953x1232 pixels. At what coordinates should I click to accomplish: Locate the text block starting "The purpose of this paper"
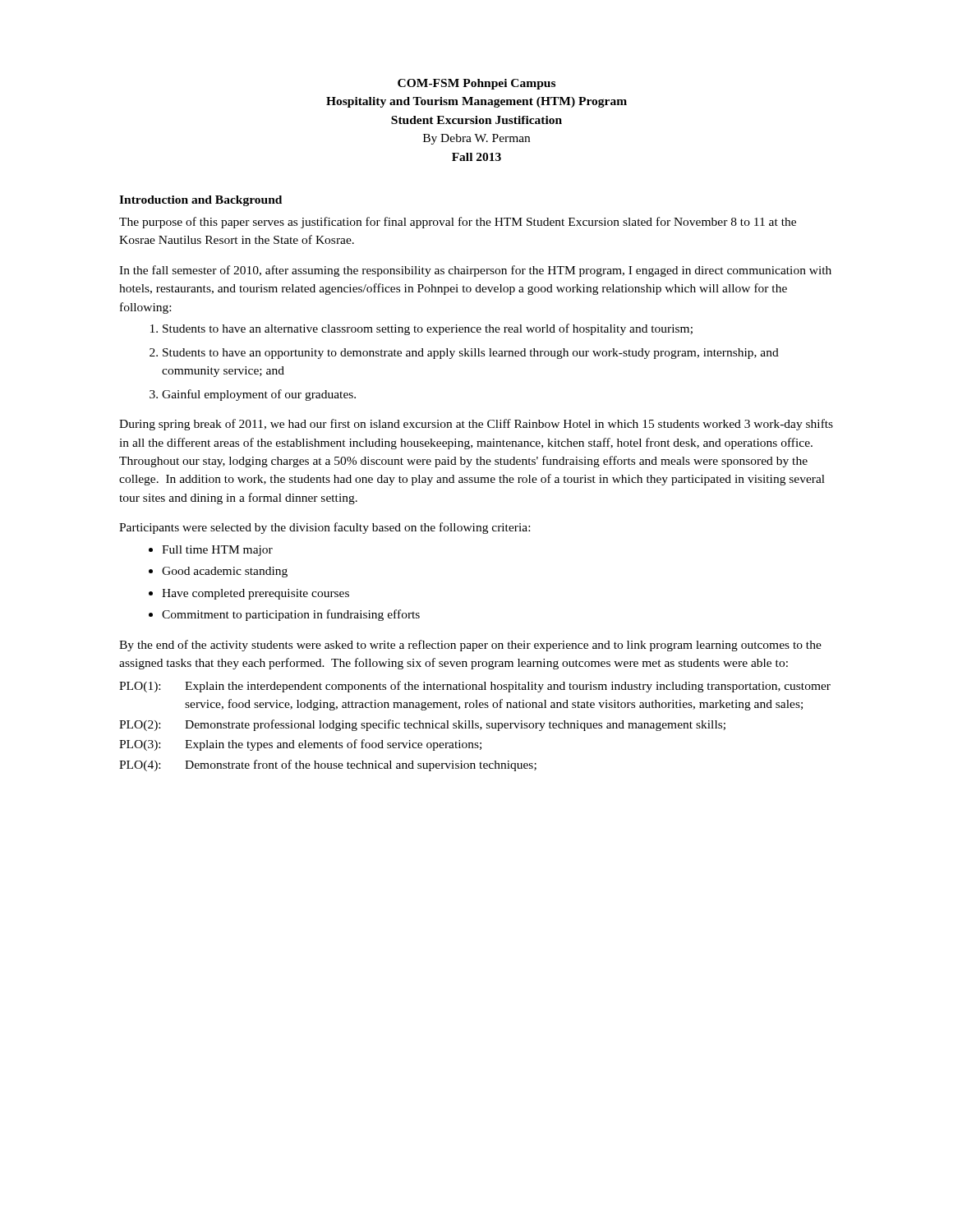pos(458,230)
